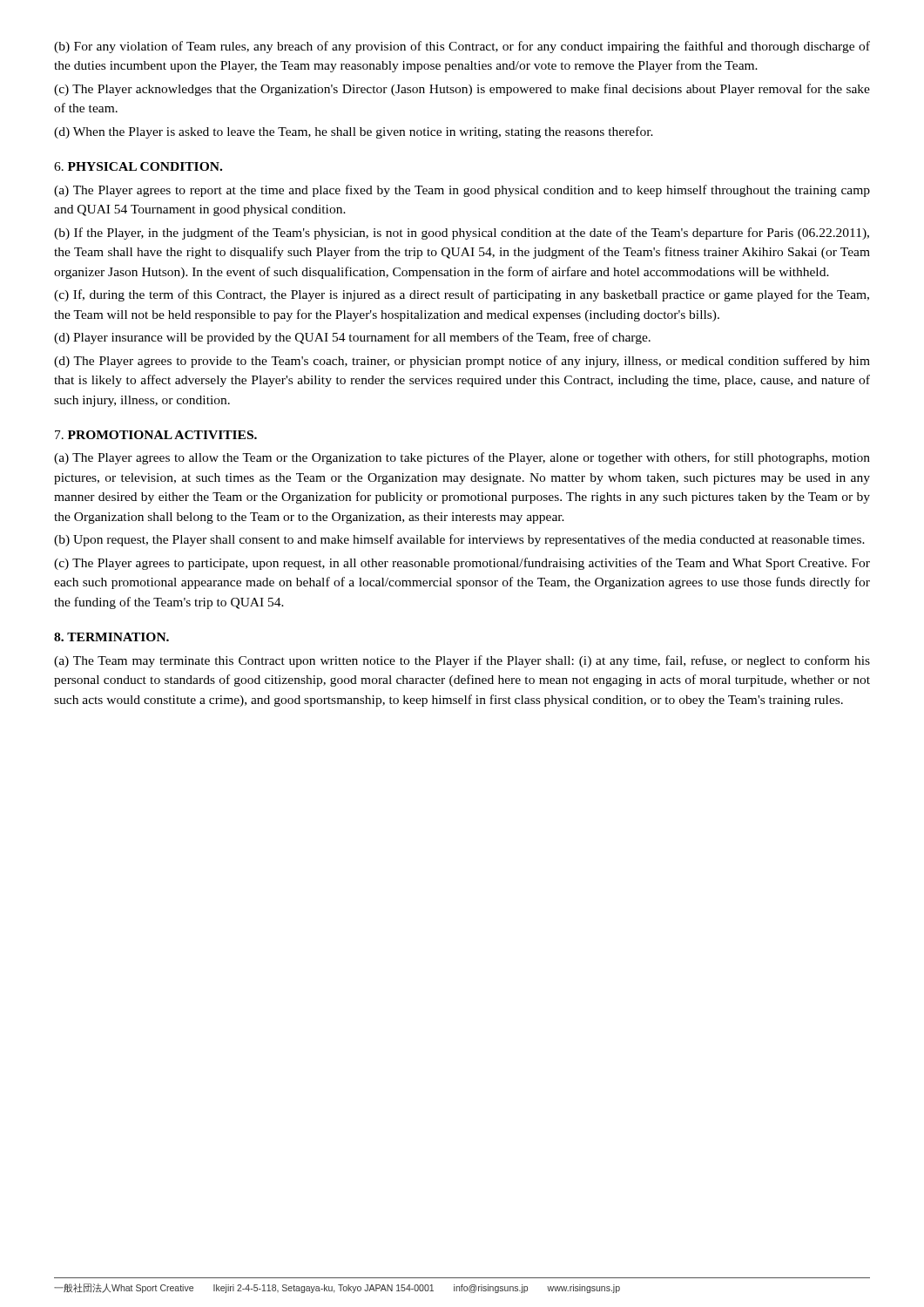Locate the region starting "(d) The Player agrees to"
Image resolution: width=924 pixels, height=1307 pixels.
462,380
